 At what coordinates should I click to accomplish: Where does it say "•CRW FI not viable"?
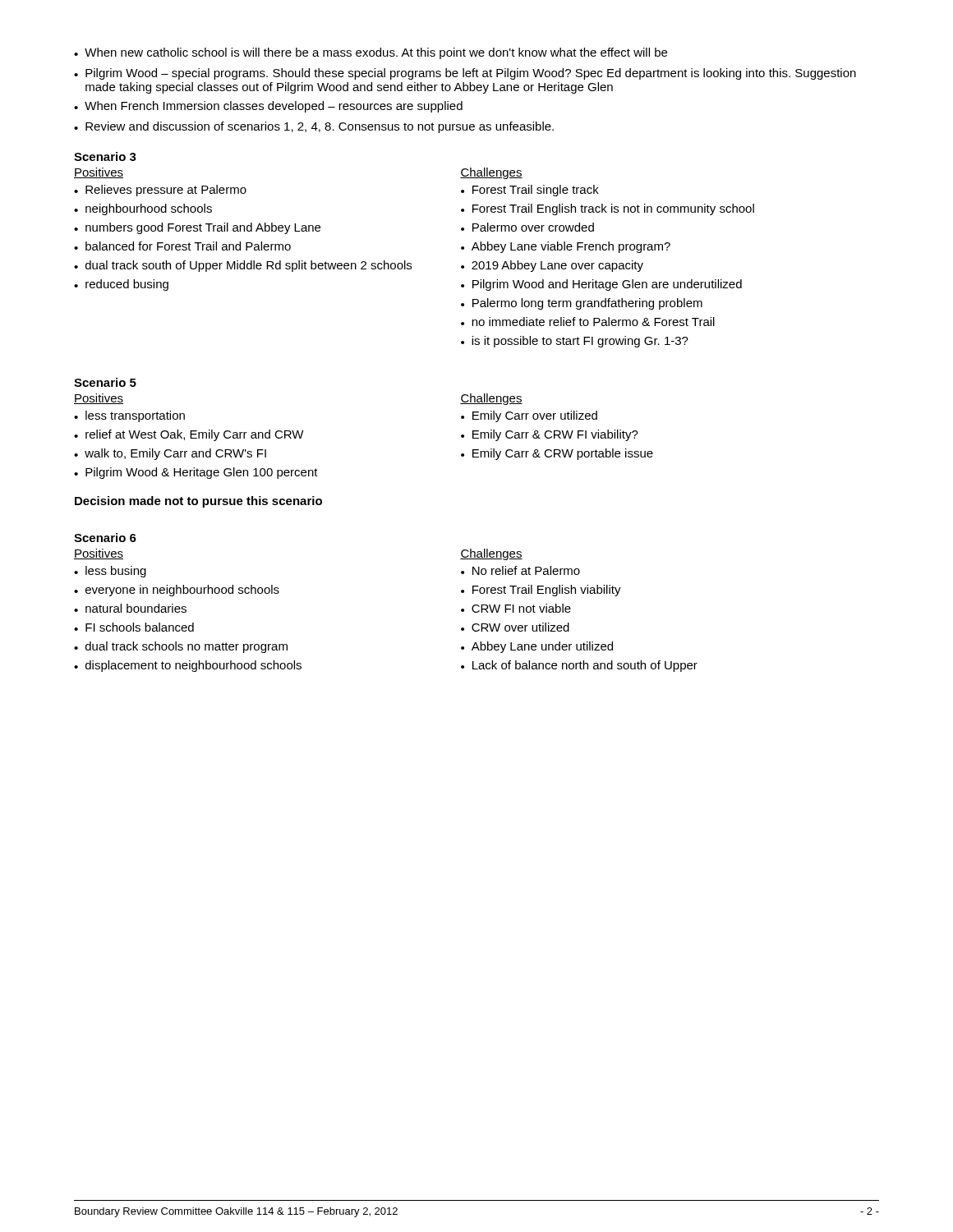point(516,609)
